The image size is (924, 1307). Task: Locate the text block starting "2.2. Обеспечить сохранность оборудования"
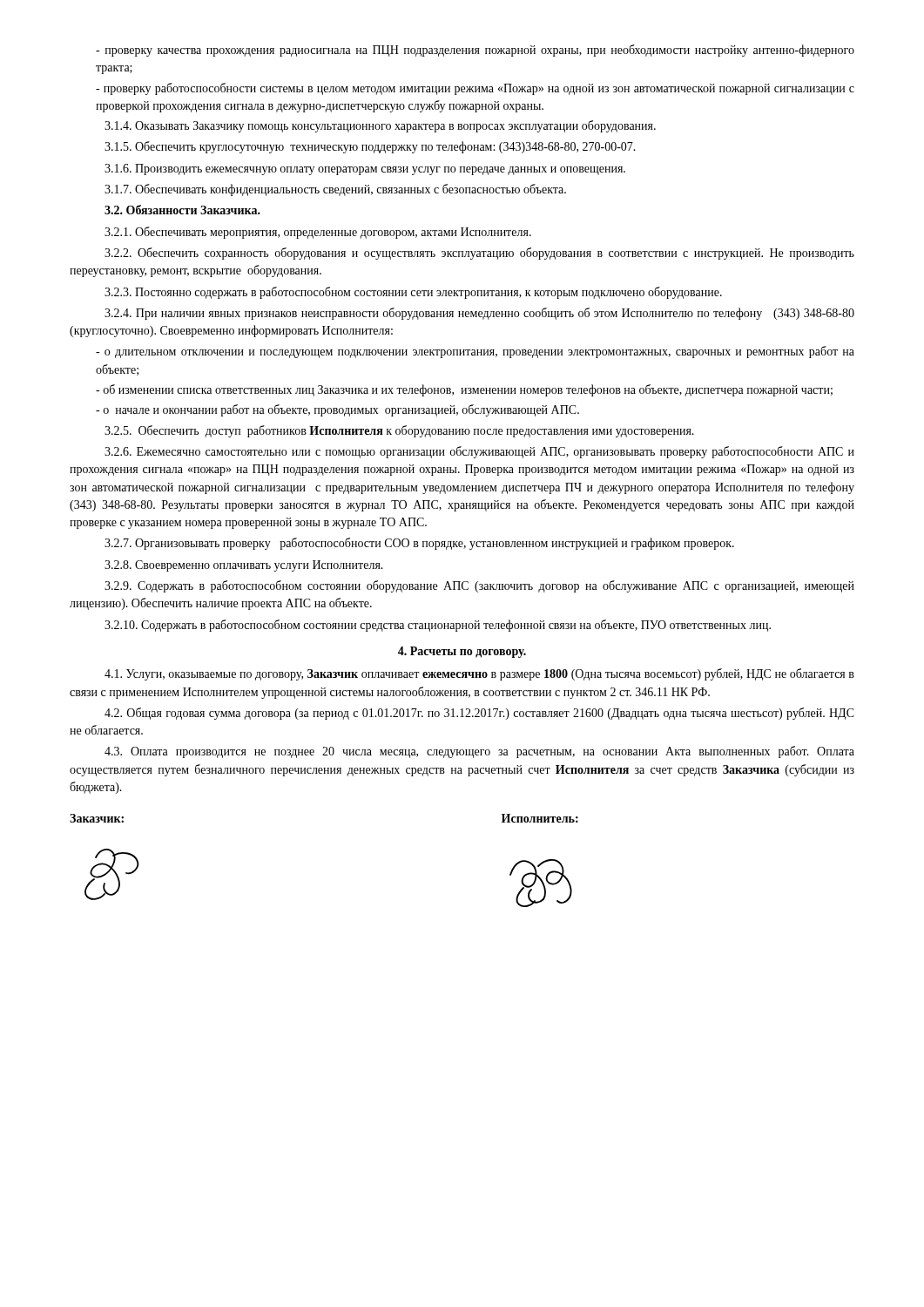pyautogui.click(x=462, y=262)
